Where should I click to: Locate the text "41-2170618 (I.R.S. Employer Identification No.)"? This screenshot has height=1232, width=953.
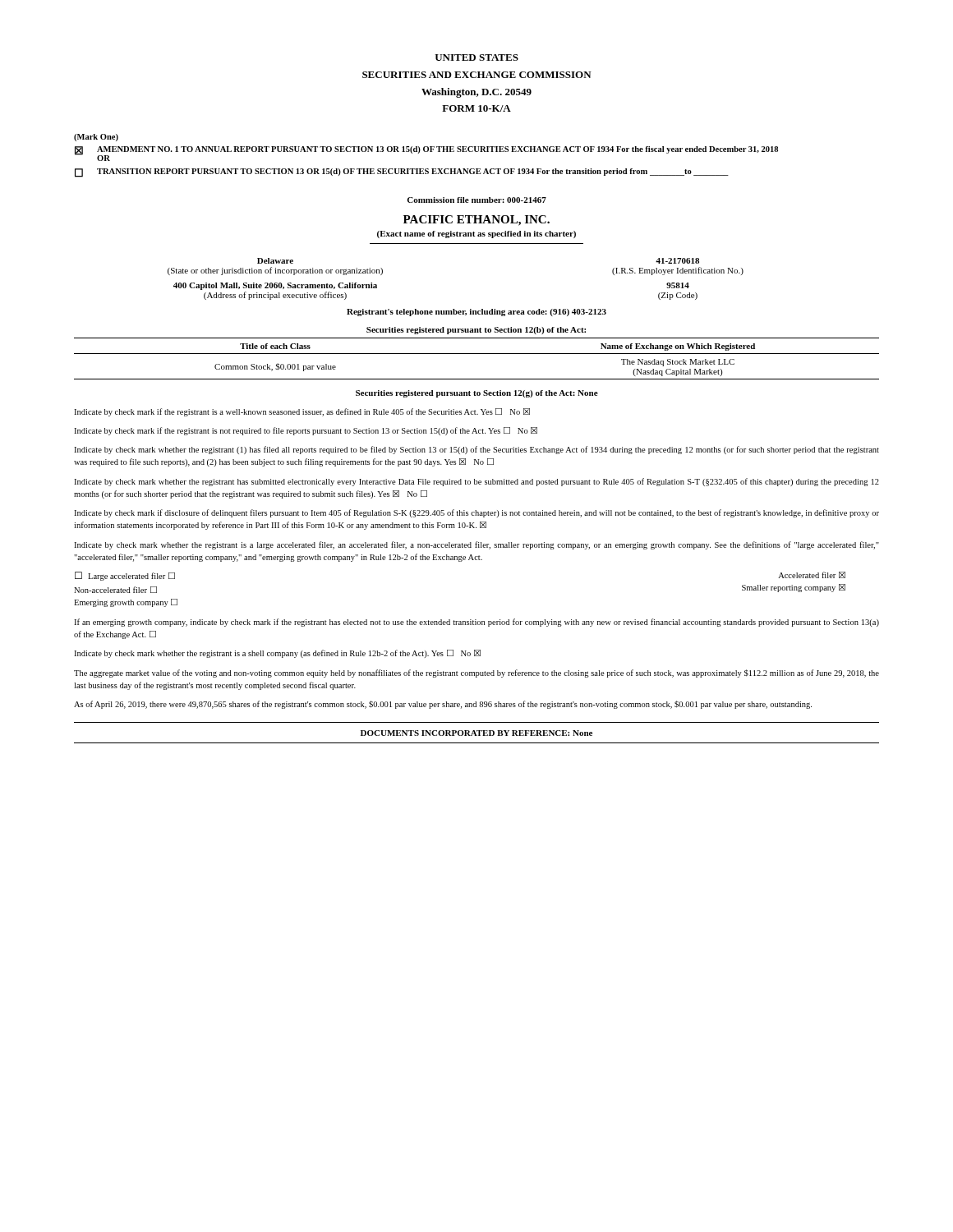click(678, 265)
